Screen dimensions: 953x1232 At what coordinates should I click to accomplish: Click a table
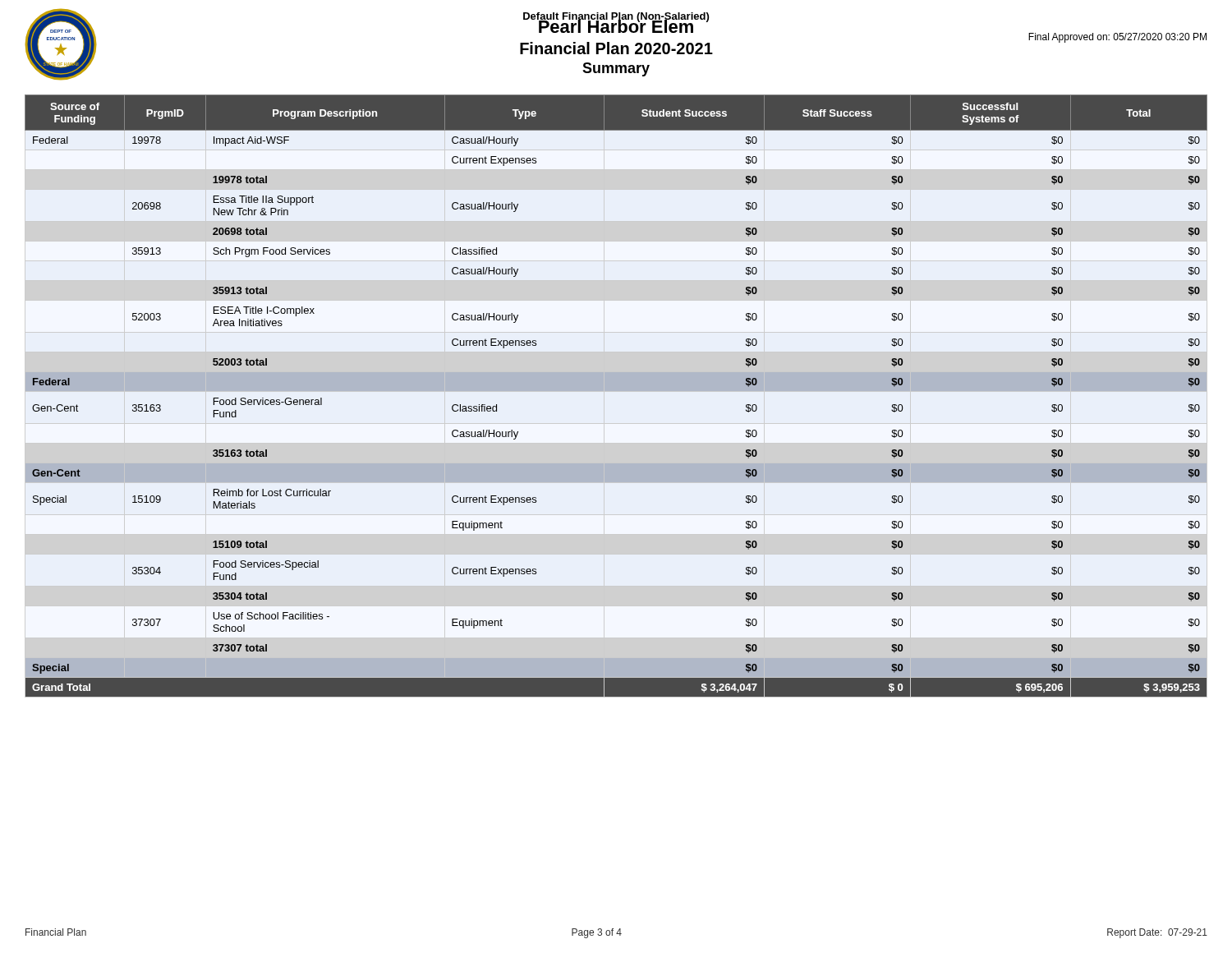coord(616,396)
